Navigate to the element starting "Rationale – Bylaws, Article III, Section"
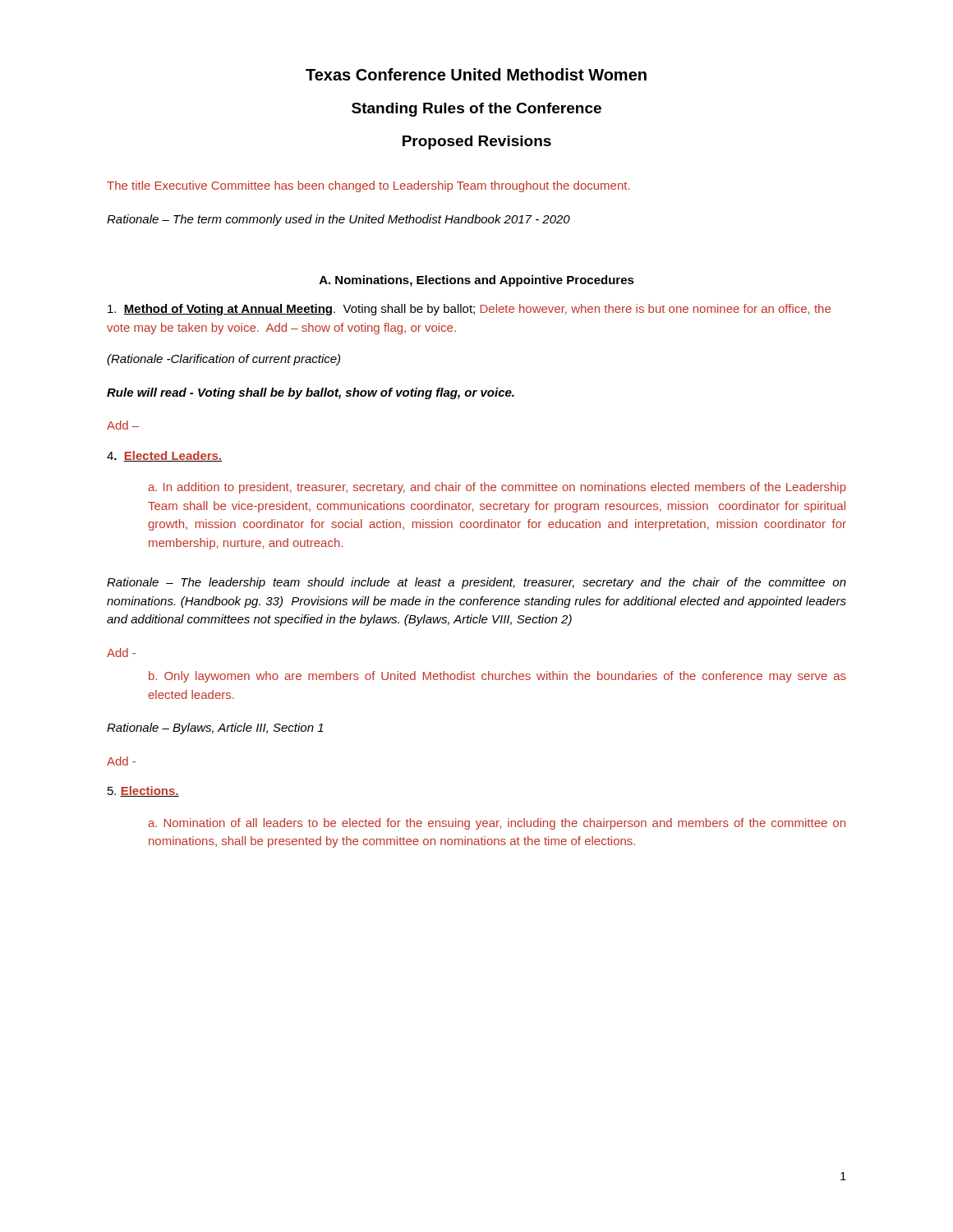Screen dimensions: 1232x953 pos(216,727)
